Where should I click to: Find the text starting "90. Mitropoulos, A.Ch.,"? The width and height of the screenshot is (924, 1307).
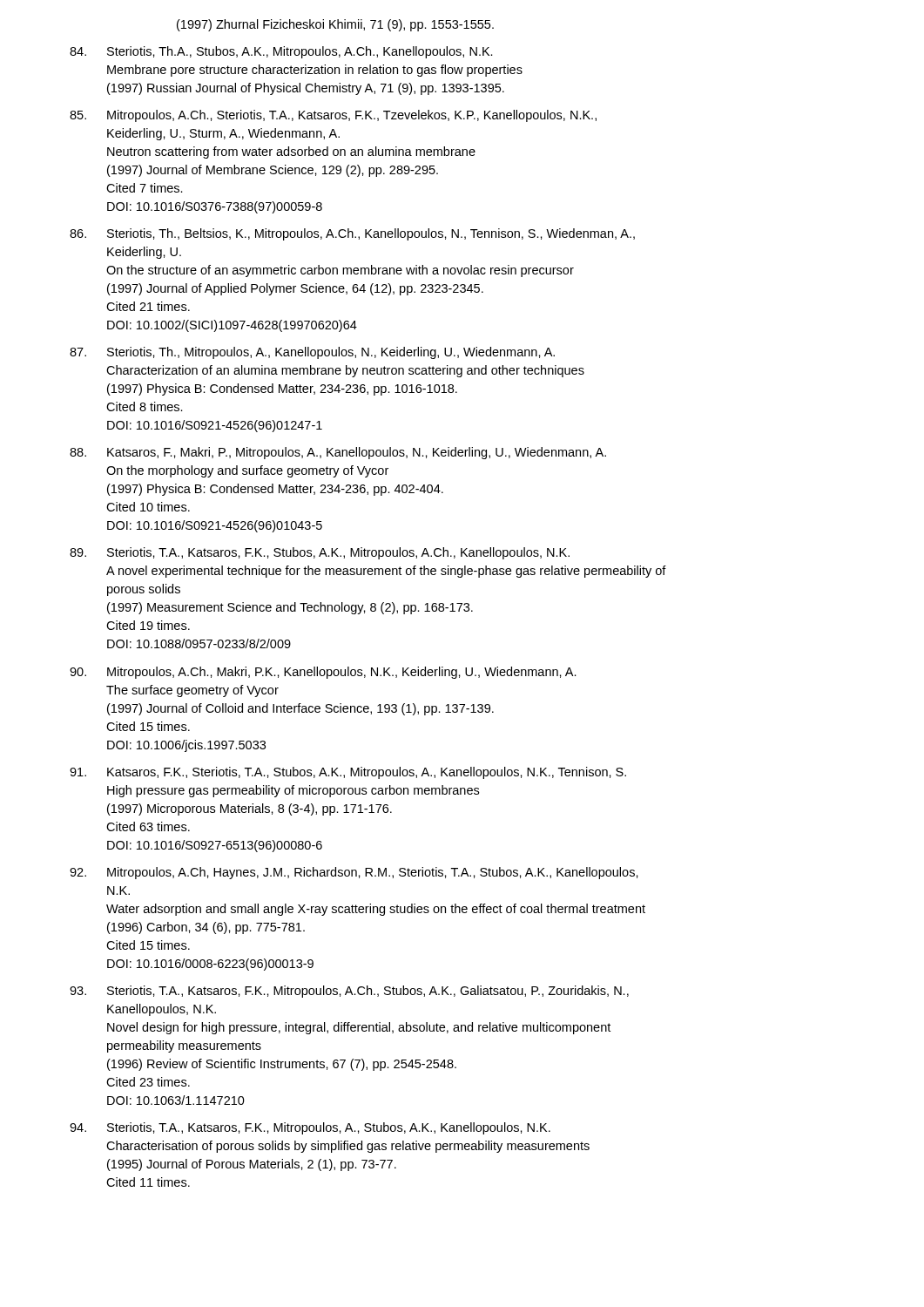471,708
